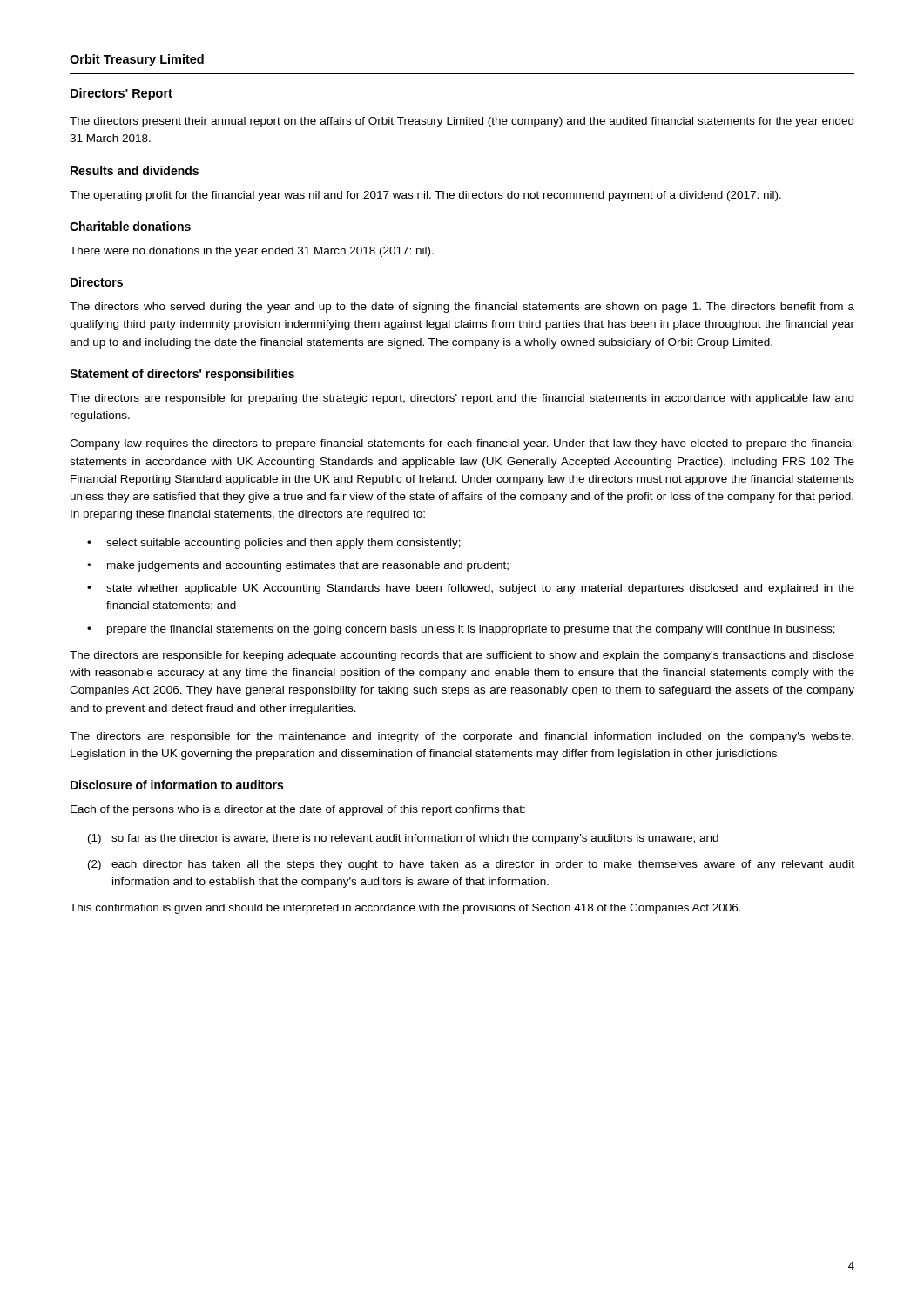Image resolution: width=924 pixels, height=1307 pixels.
Task: Locate the region starting "Disclosure of information to auditors"
Action: pos(177,785)
